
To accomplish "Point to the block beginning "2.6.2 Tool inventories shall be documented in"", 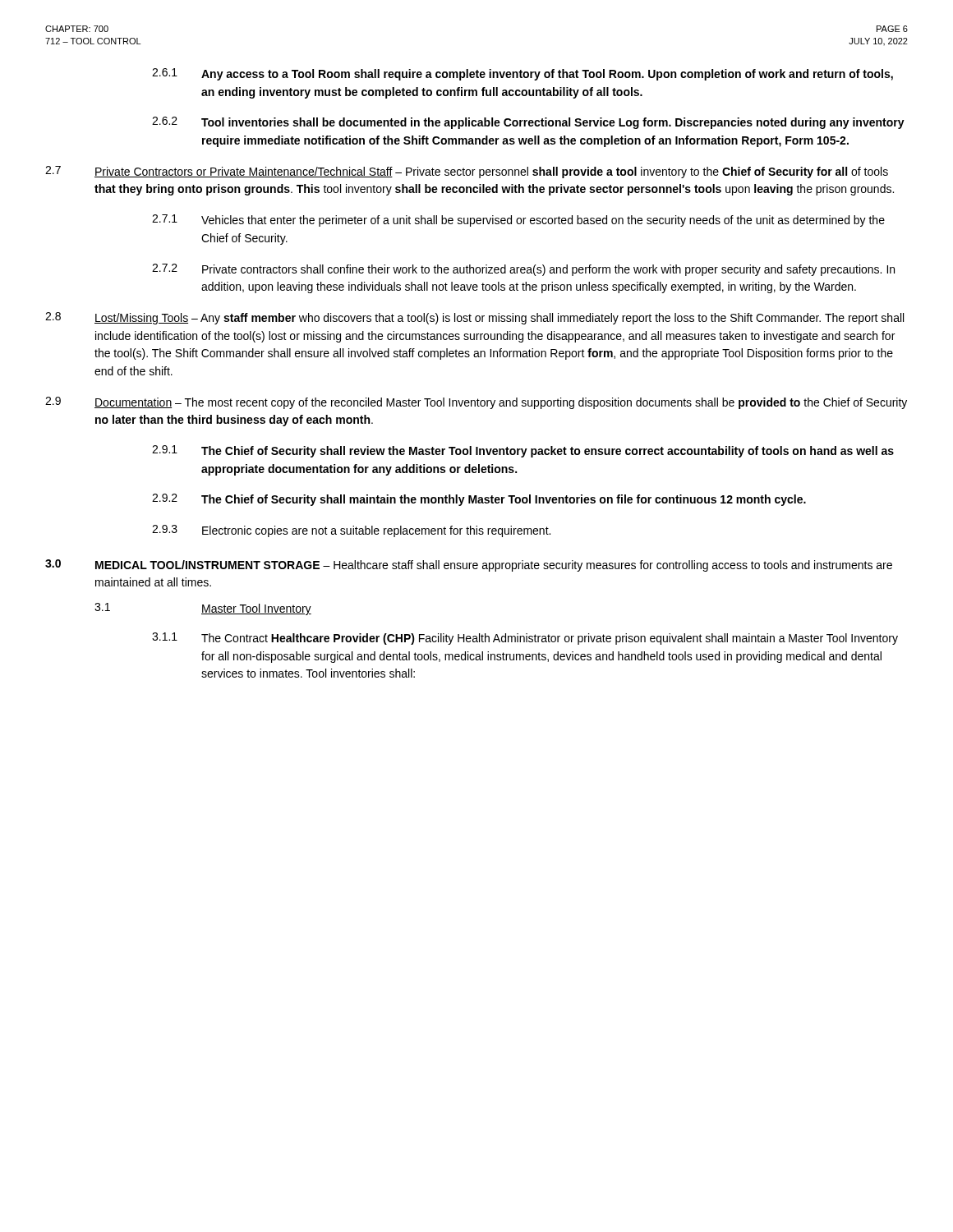I will [x=476, y=132].
